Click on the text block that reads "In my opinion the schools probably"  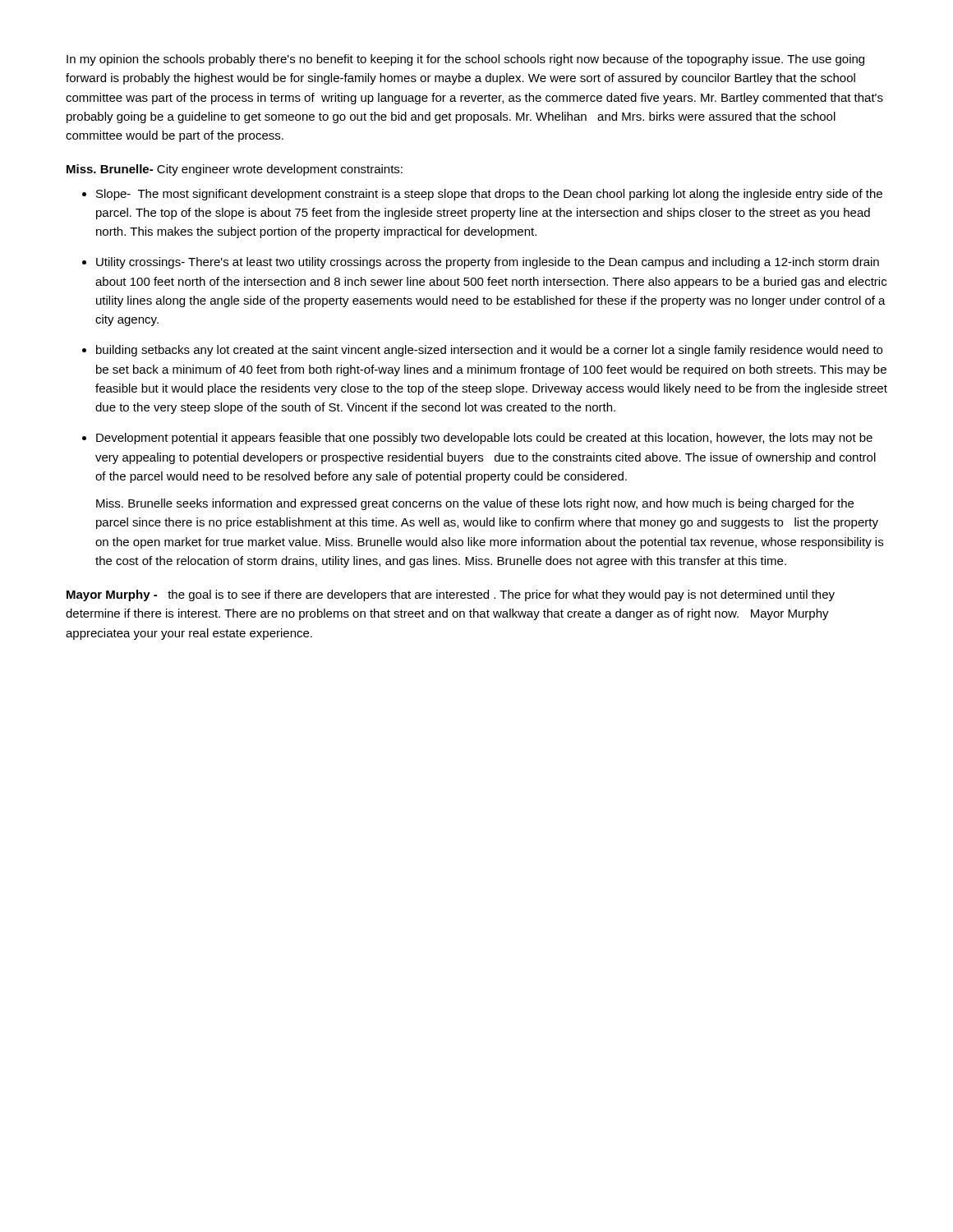[474, 97]
